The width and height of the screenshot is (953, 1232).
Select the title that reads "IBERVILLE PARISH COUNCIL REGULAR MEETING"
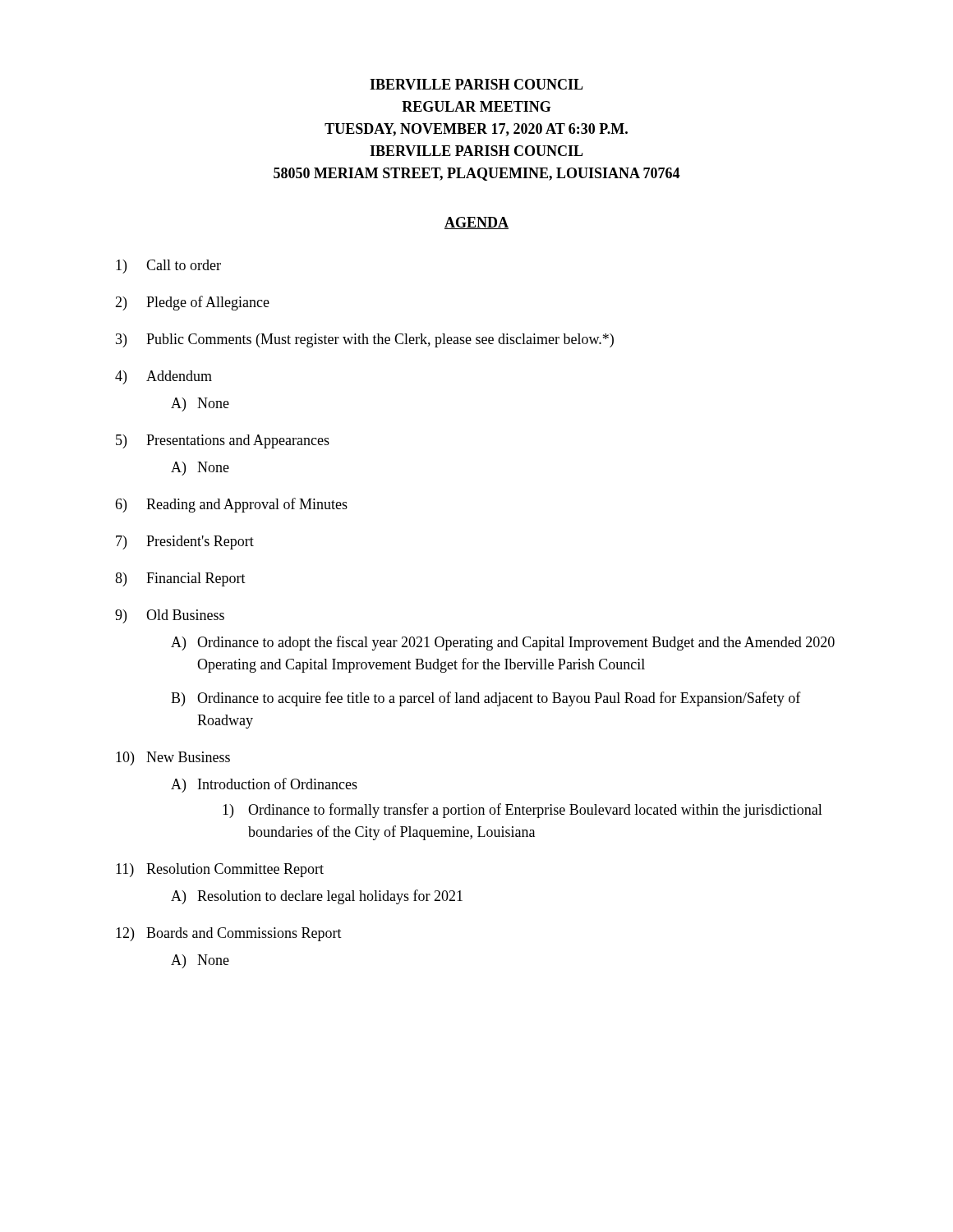coord(476,129)
